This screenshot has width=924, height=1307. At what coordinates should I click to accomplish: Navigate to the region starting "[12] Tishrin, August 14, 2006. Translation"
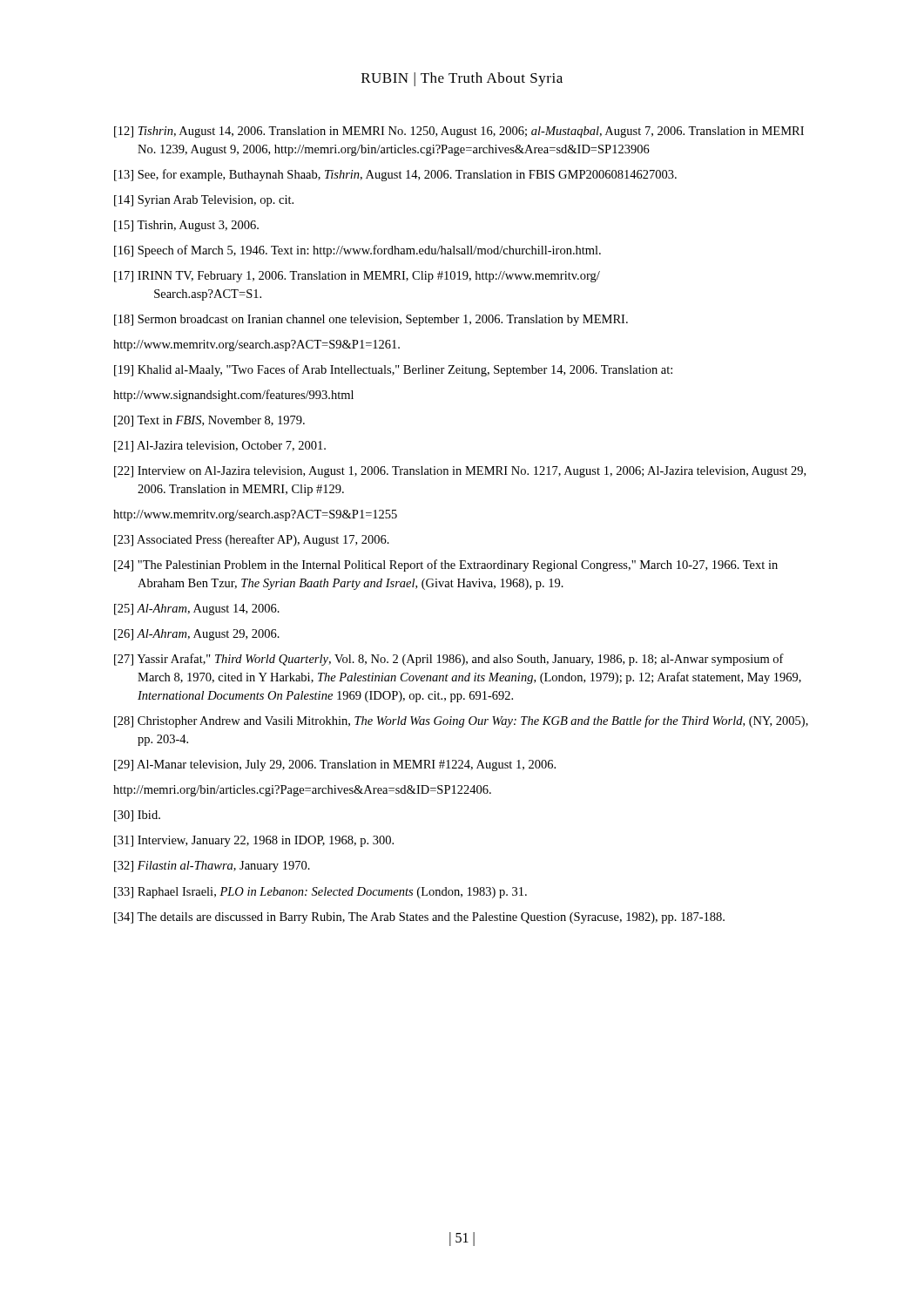coord(459,140)
